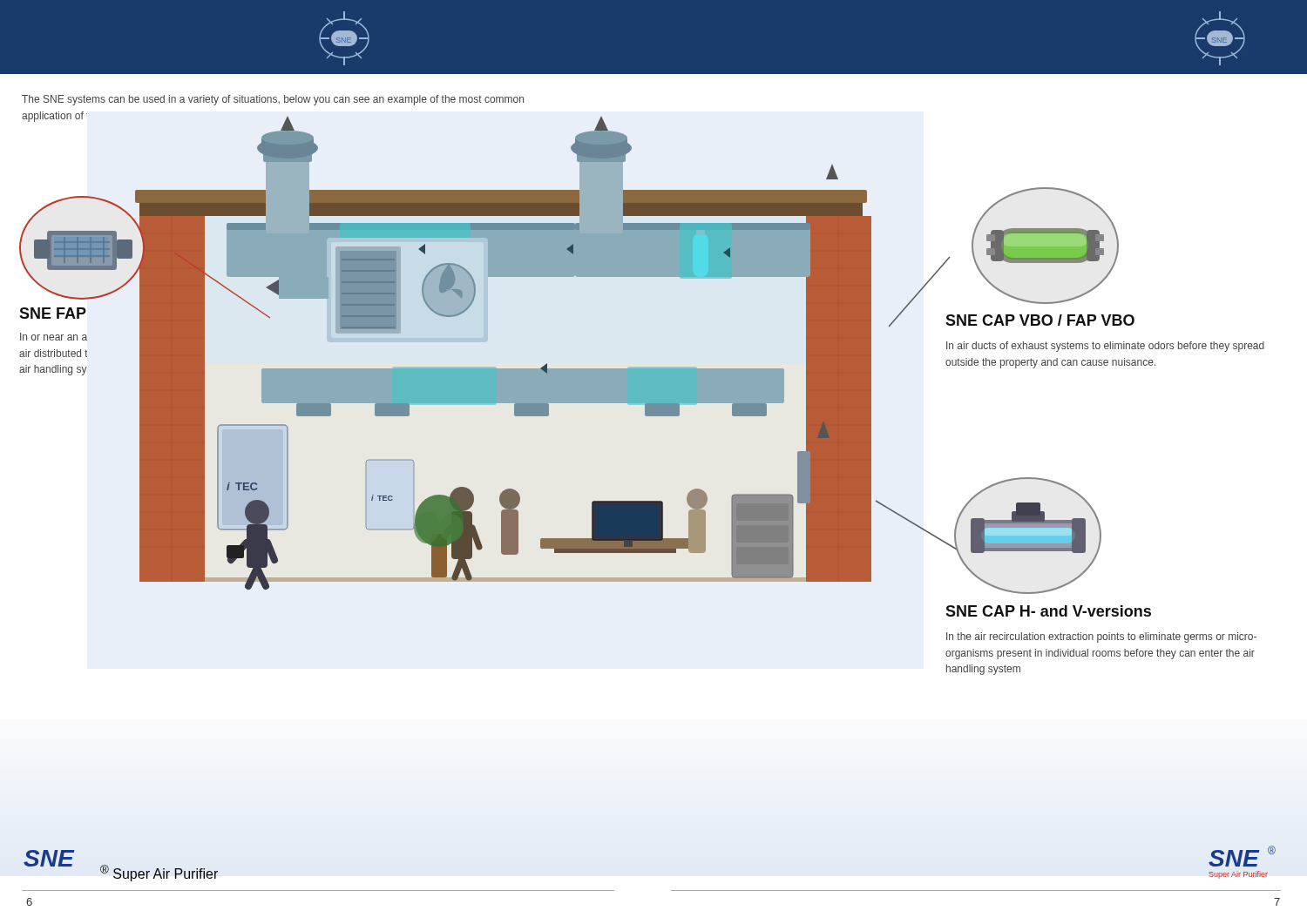1307x924 pixels.
Task: Navigate to the element starting "In air ducts of"
Action: tap(1105, 354)
